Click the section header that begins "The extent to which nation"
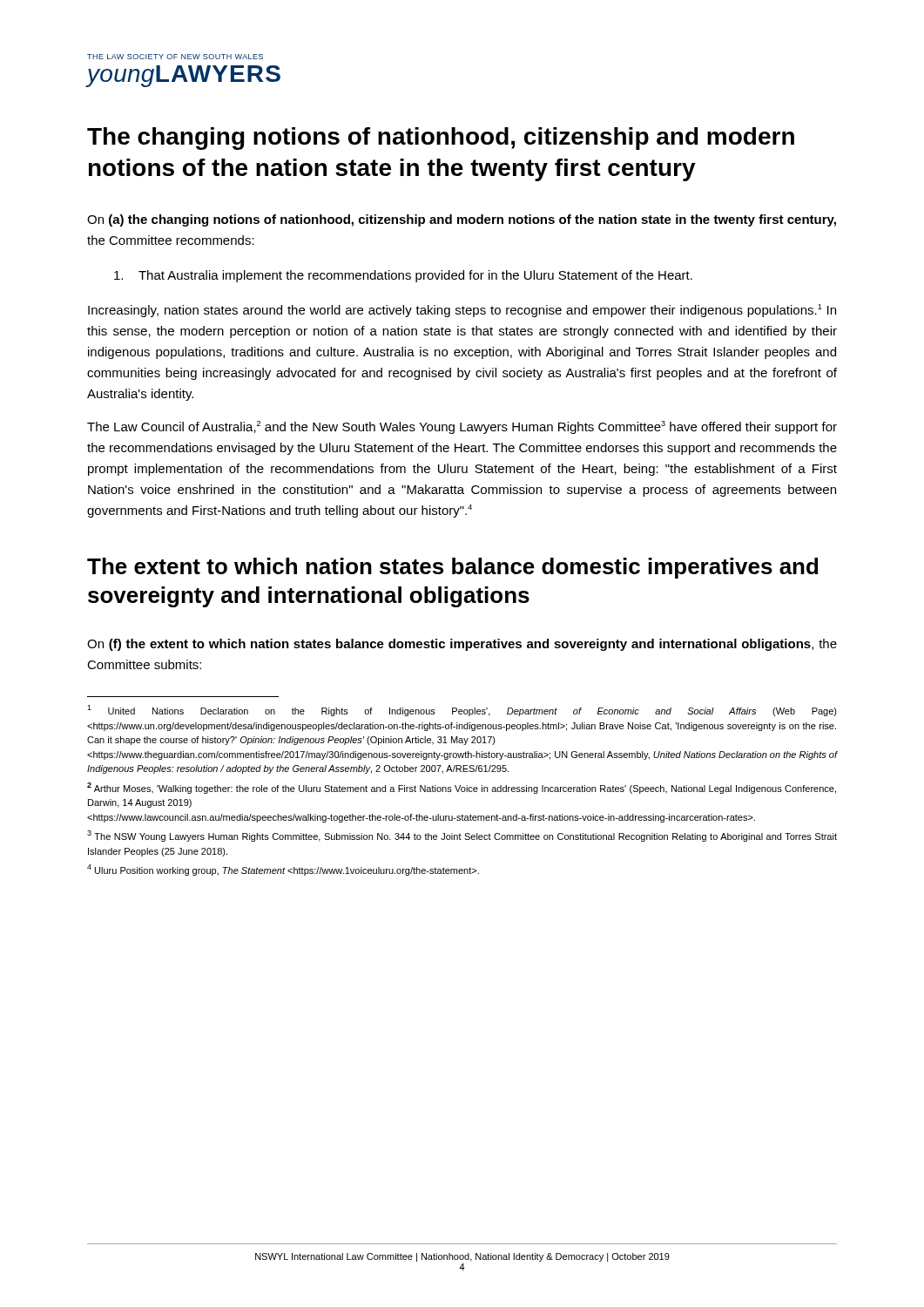This screenshot has height=1307, width=924. click(462, 581)
